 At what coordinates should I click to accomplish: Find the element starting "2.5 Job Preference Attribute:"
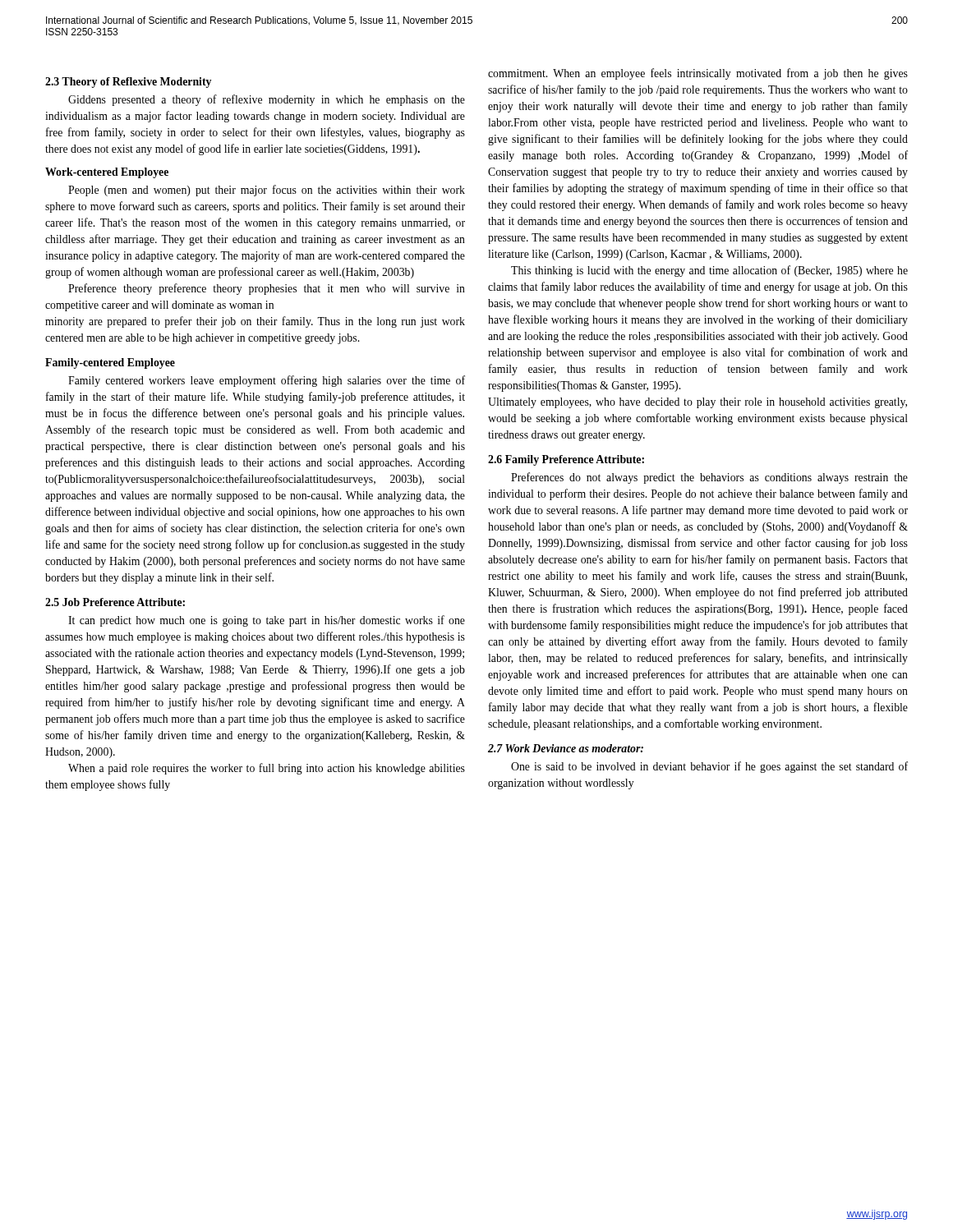pyautogui.click(x=115, y=602)
